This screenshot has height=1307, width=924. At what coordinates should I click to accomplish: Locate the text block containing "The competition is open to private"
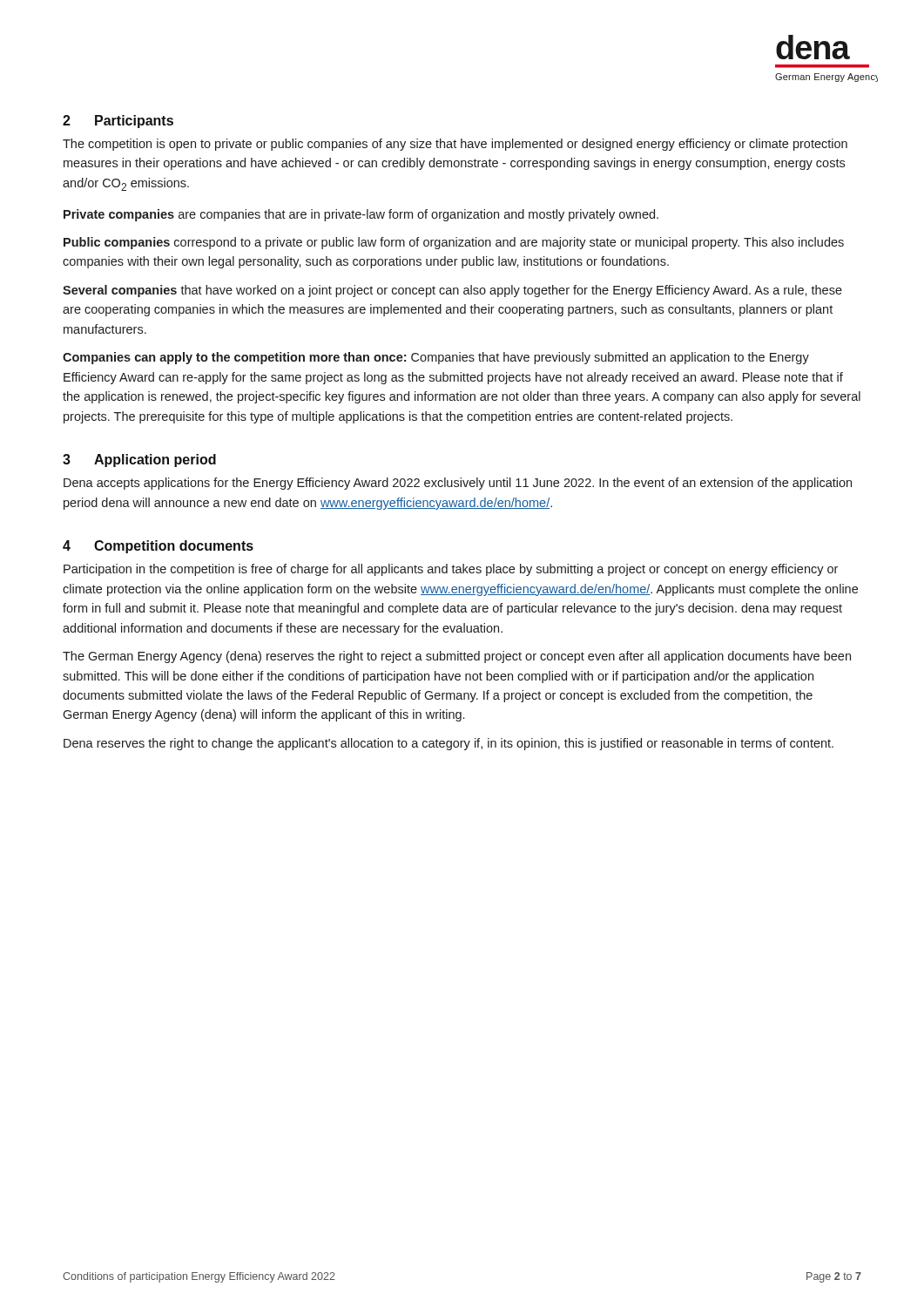pyautogui.click(x=455, y=165)
